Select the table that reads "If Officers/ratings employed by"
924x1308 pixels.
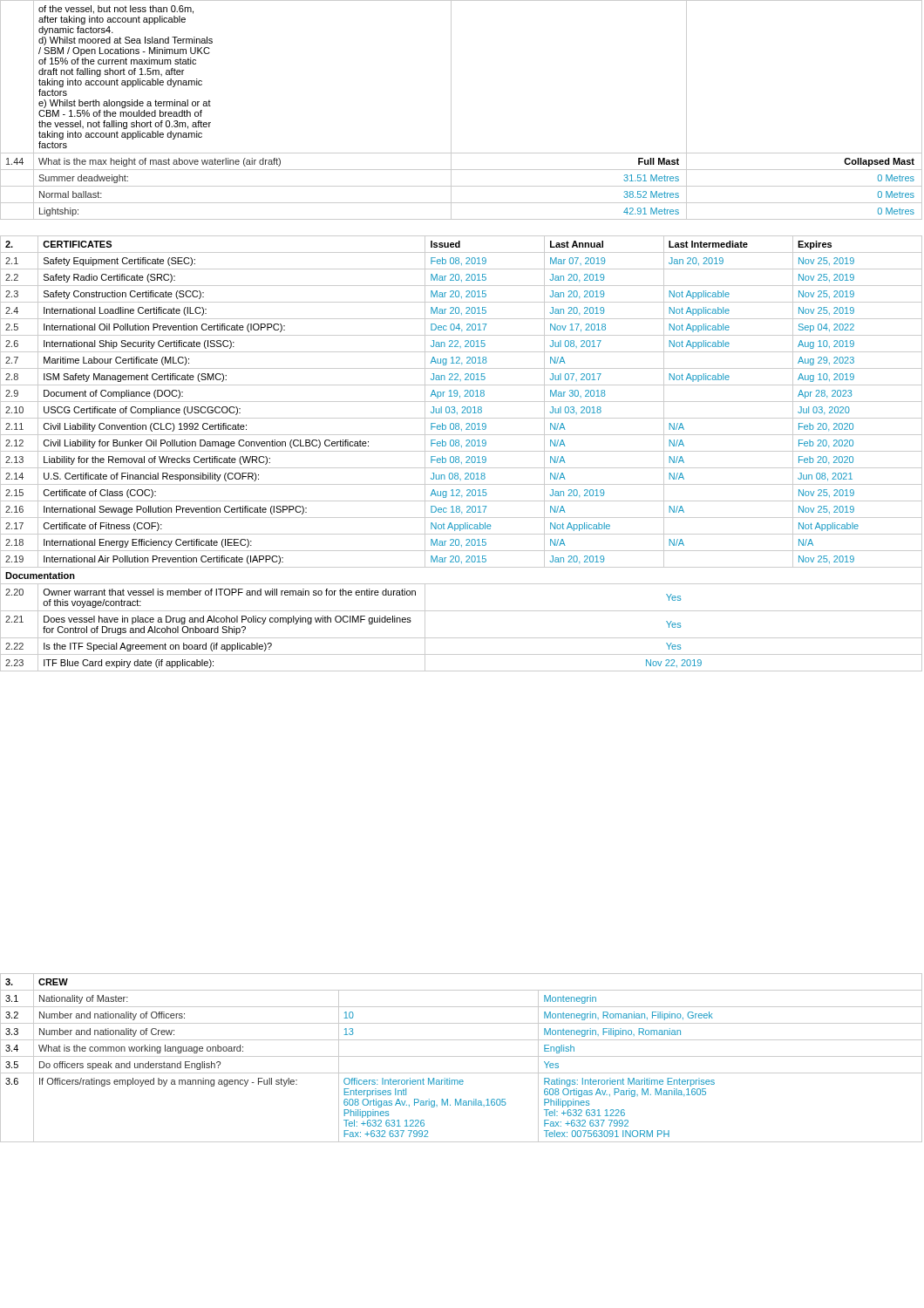click(x=461, y=1058)
